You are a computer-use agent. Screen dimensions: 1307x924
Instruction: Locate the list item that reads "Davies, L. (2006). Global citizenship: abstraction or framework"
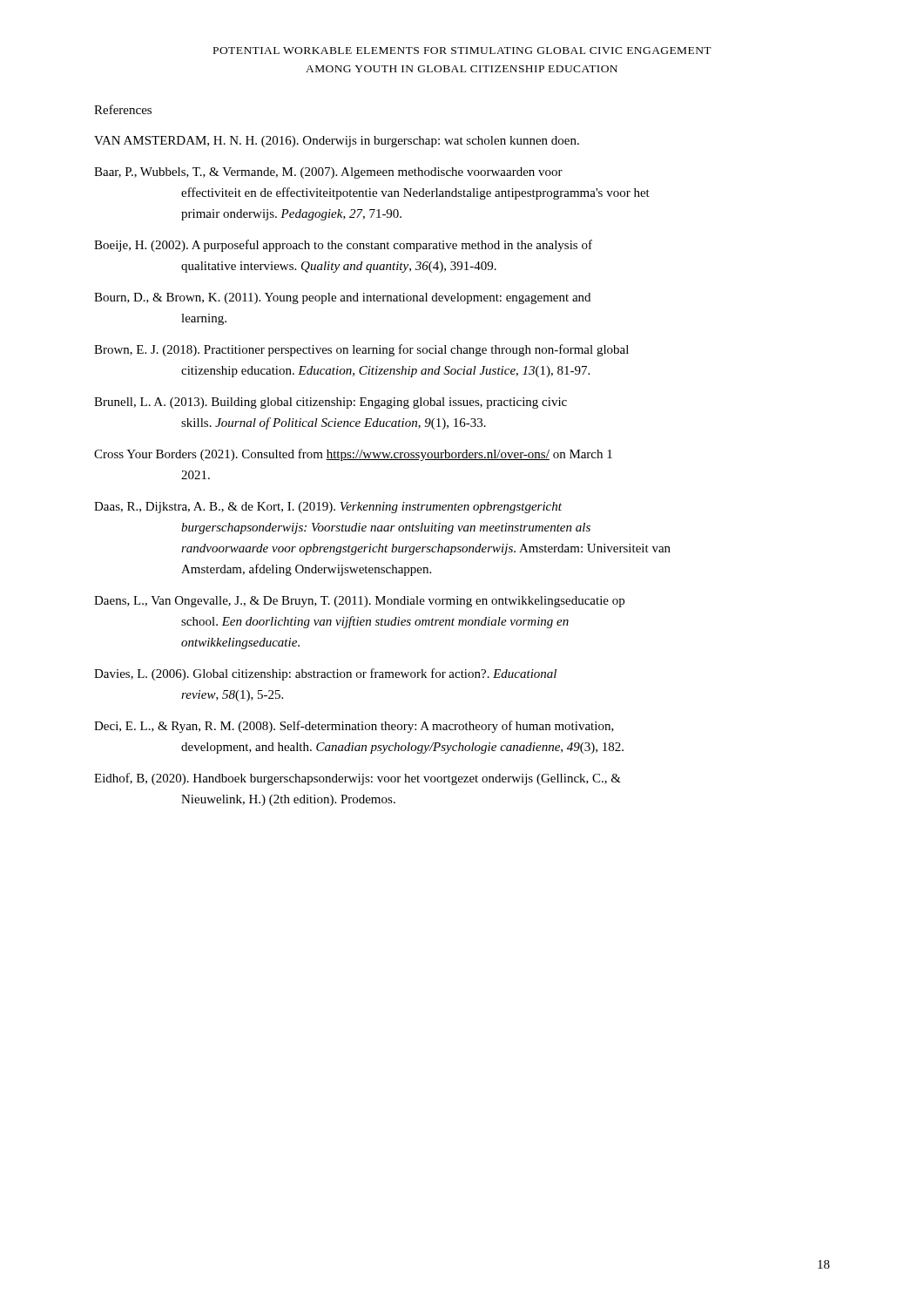tap(325, 686)
